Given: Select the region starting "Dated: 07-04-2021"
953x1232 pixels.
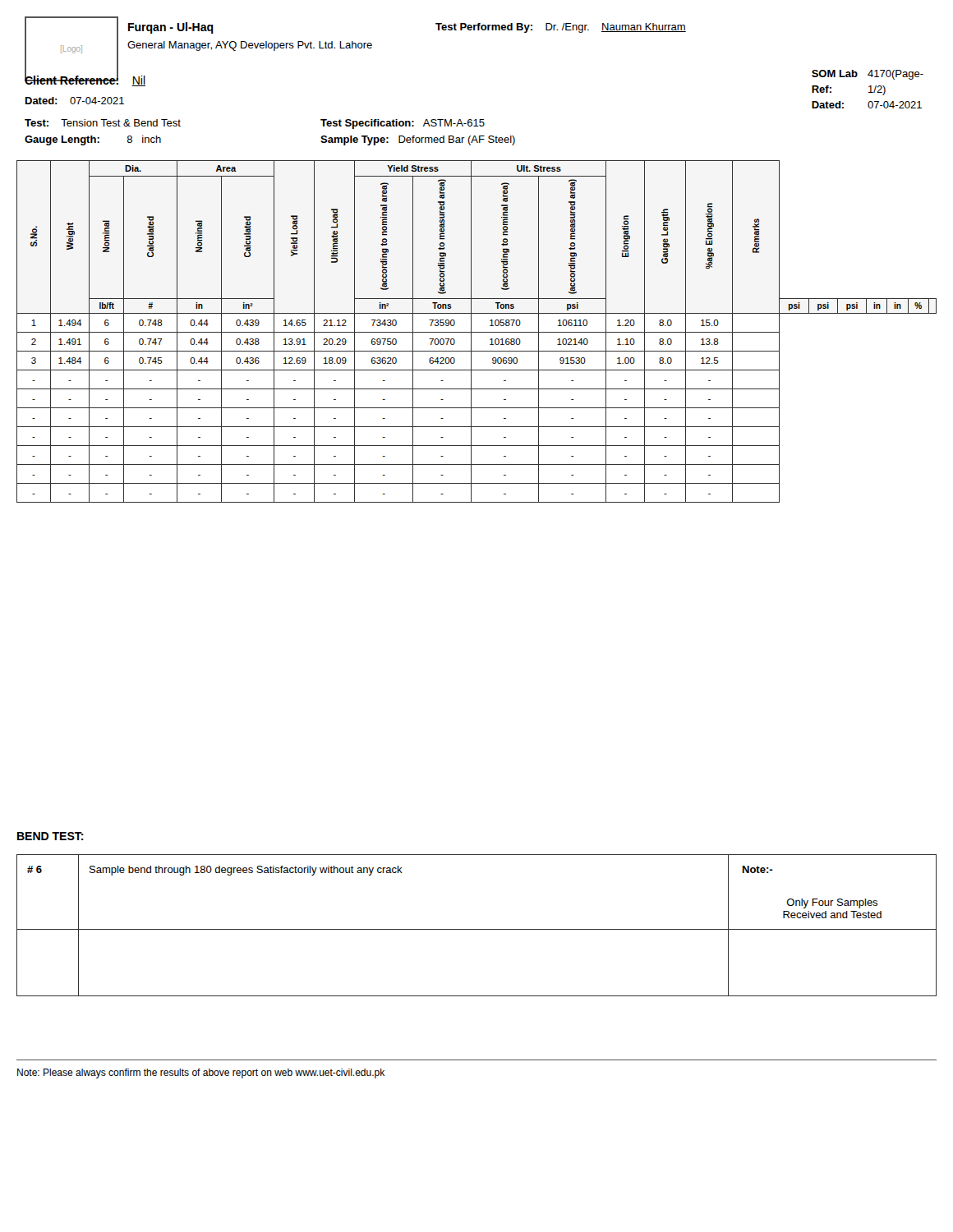Looking at the screenshot, I should pyautogui.click(x=75, y=101).
